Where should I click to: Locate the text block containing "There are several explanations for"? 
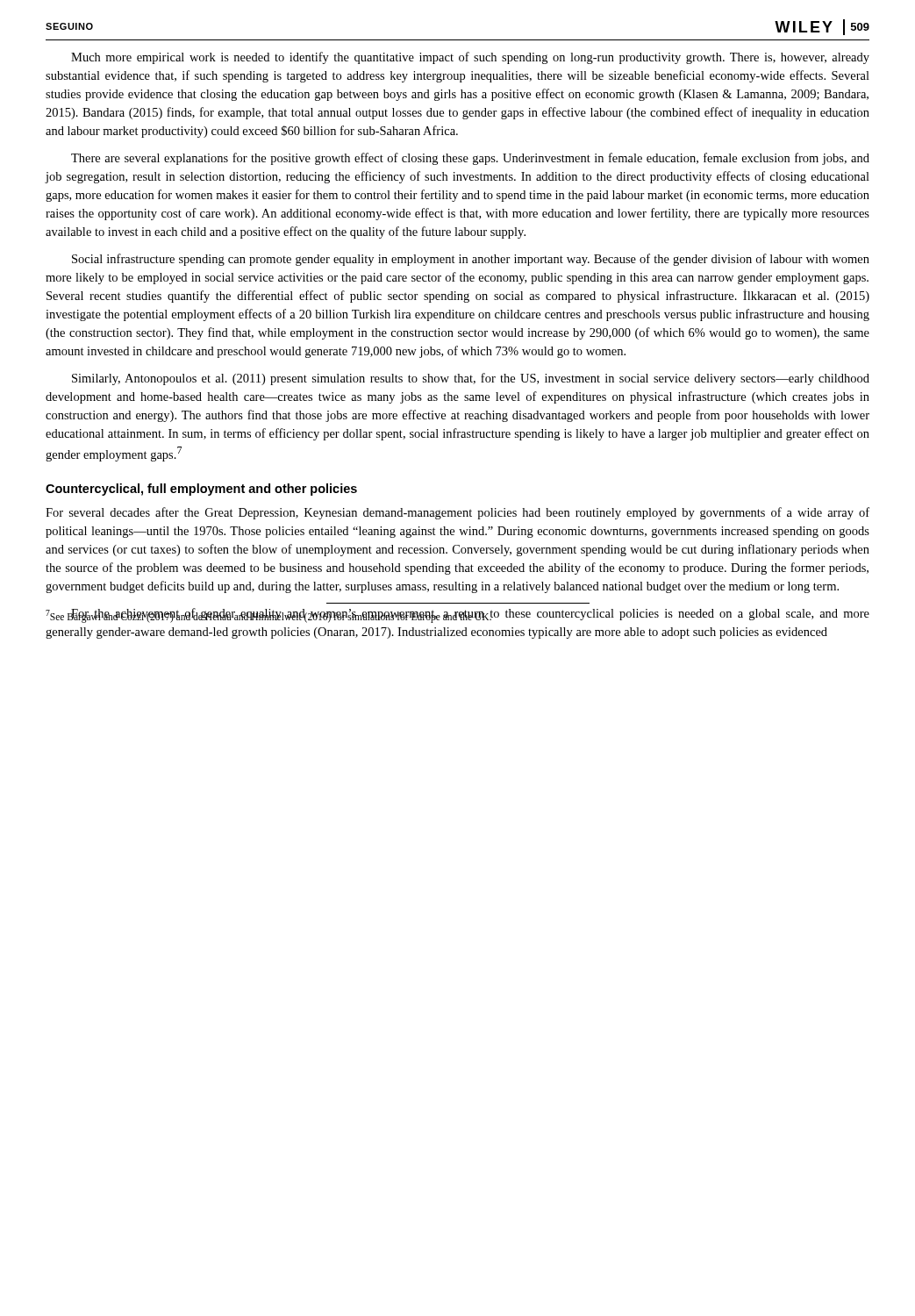point(458,195)
